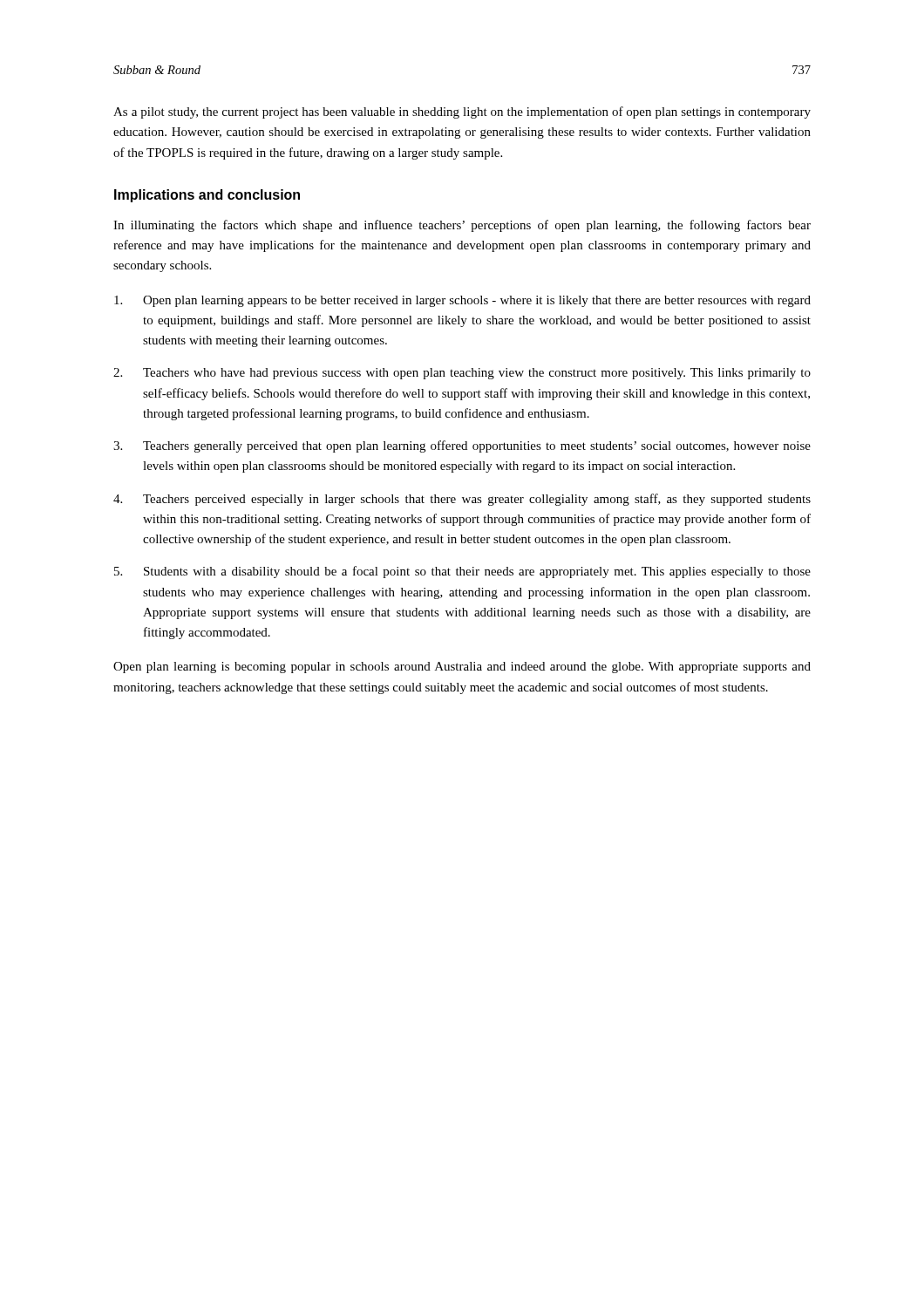Screen dimensions: 1308x924
Task: Click on the text block starting "Open plan learning is"
Action: (x=462, y=677)
